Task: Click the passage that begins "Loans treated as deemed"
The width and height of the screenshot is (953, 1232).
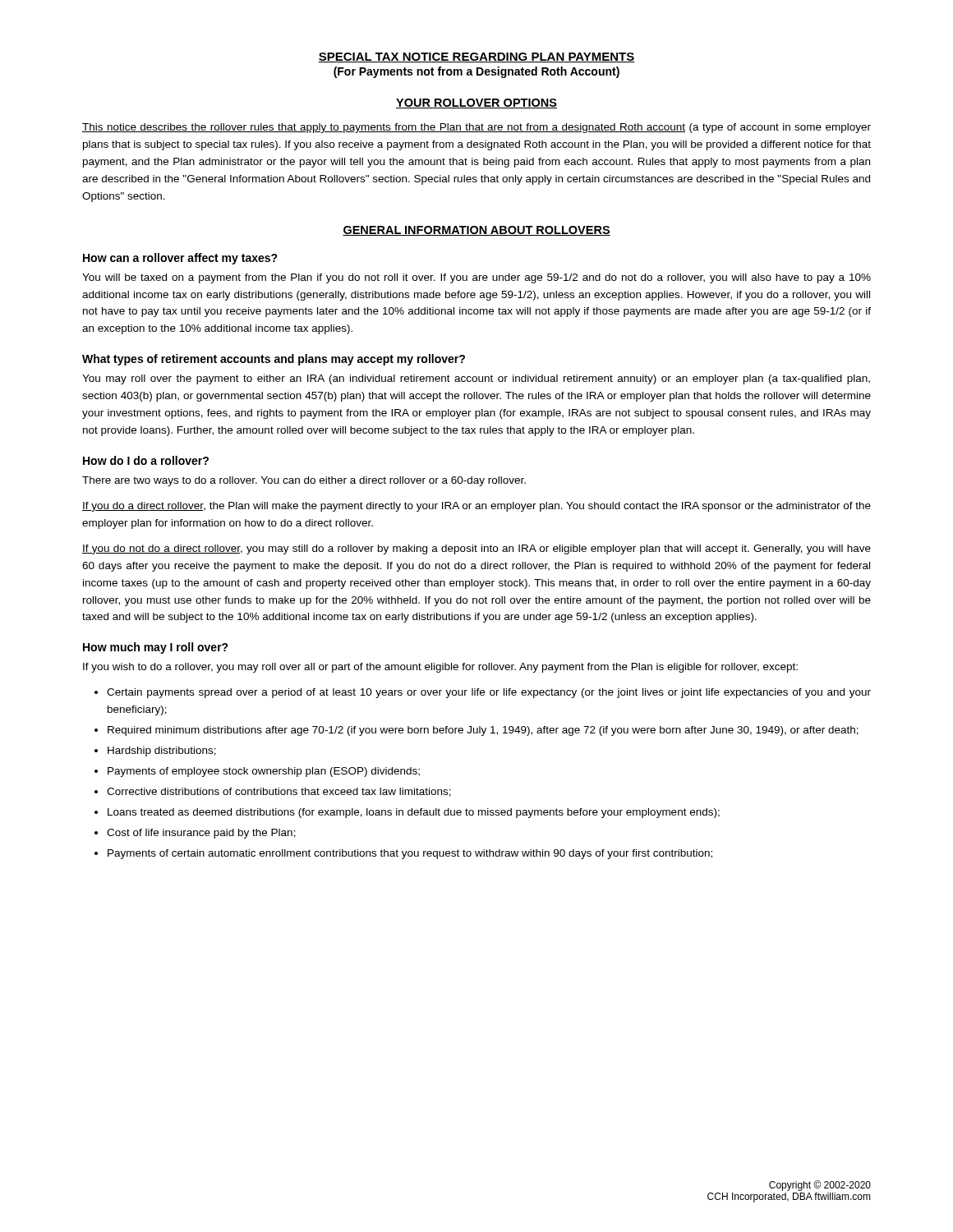Action: [414, 812]
